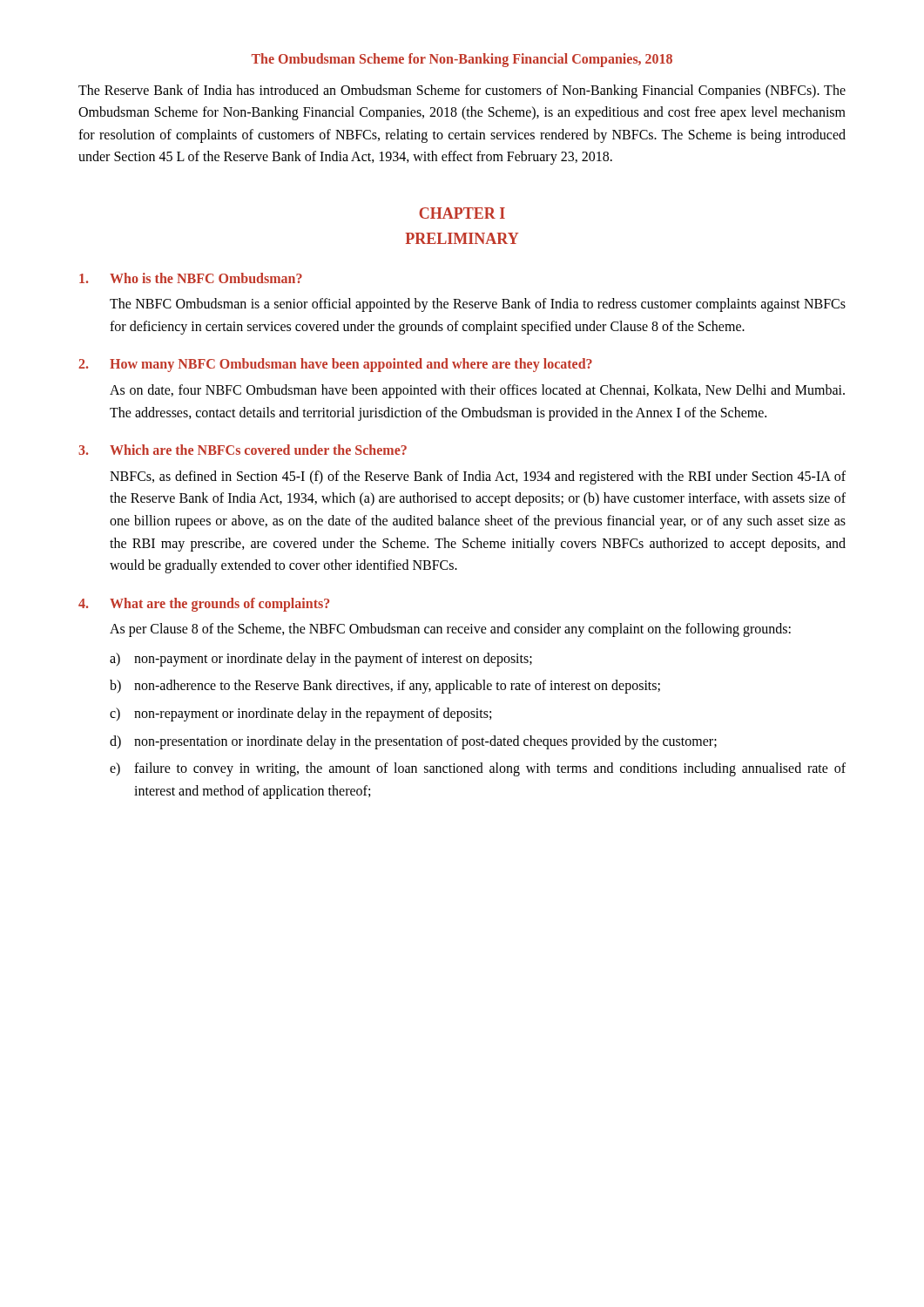Viewport: 924px width, 1307px height.
Task: Point to the region starting "d) non-presentation or"
Action: click(478, 741)
